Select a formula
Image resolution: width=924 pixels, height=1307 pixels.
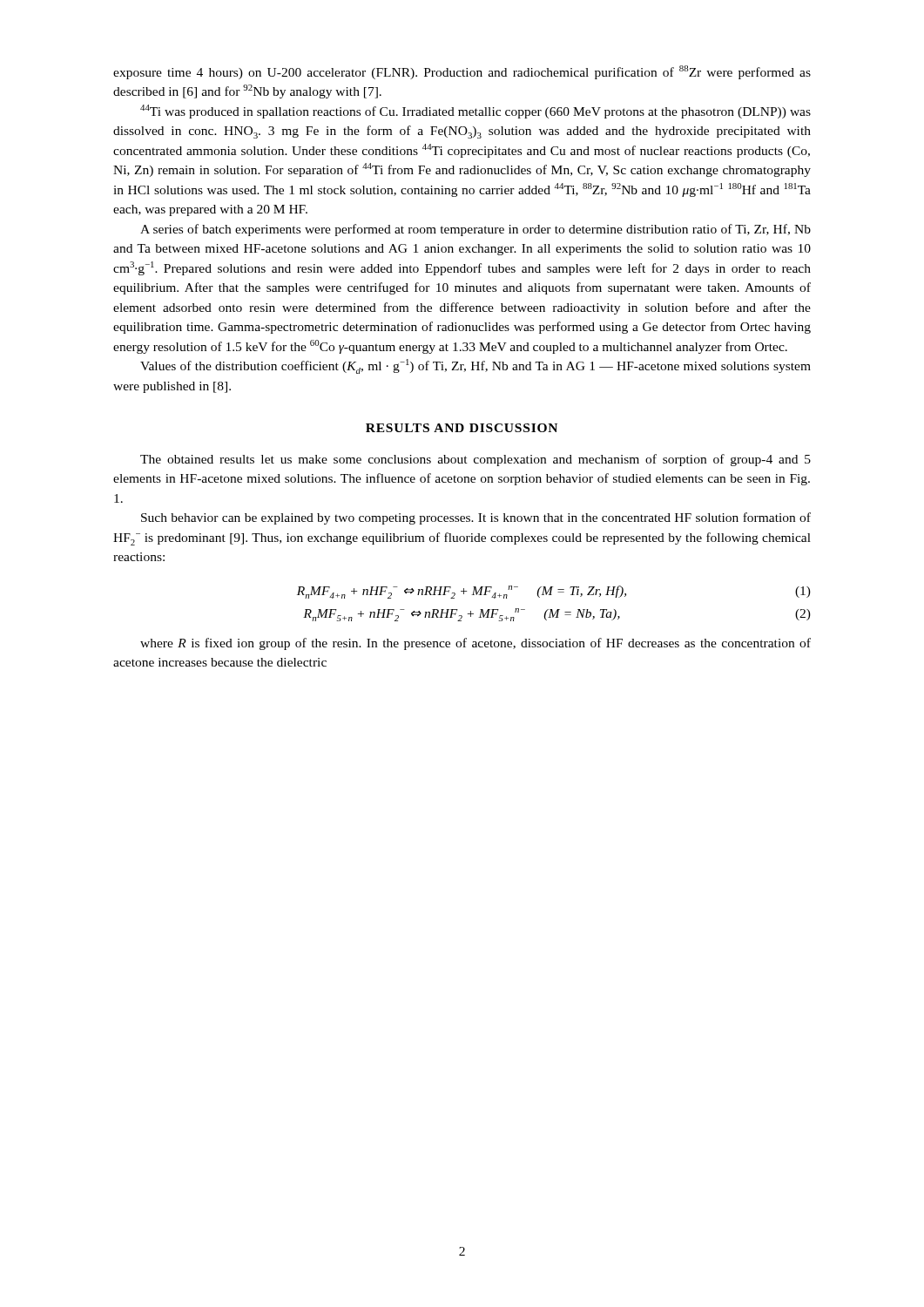coord(462,602)
